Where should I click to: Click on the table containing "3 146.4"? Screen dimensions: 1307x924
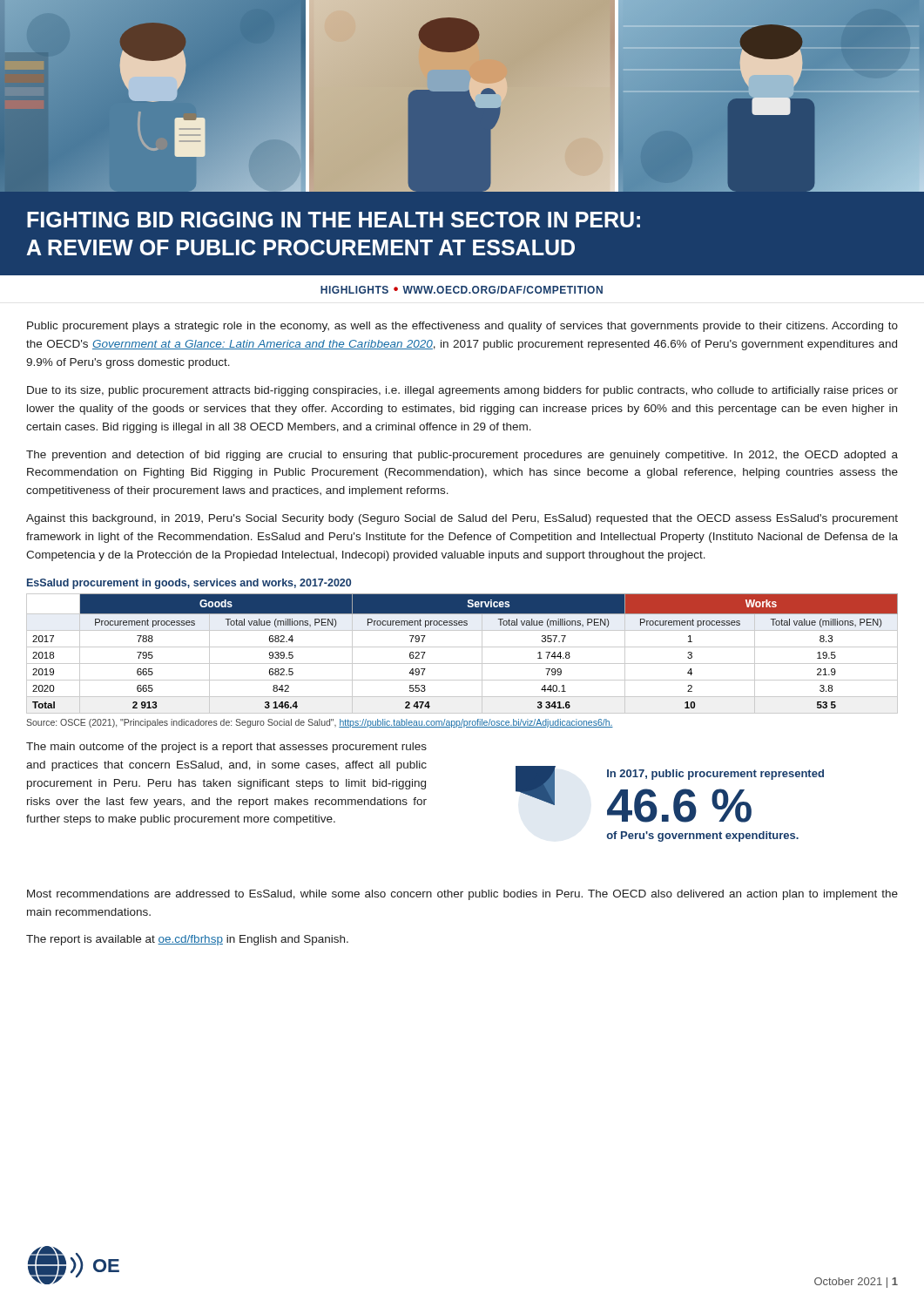(x=462, y=654)
